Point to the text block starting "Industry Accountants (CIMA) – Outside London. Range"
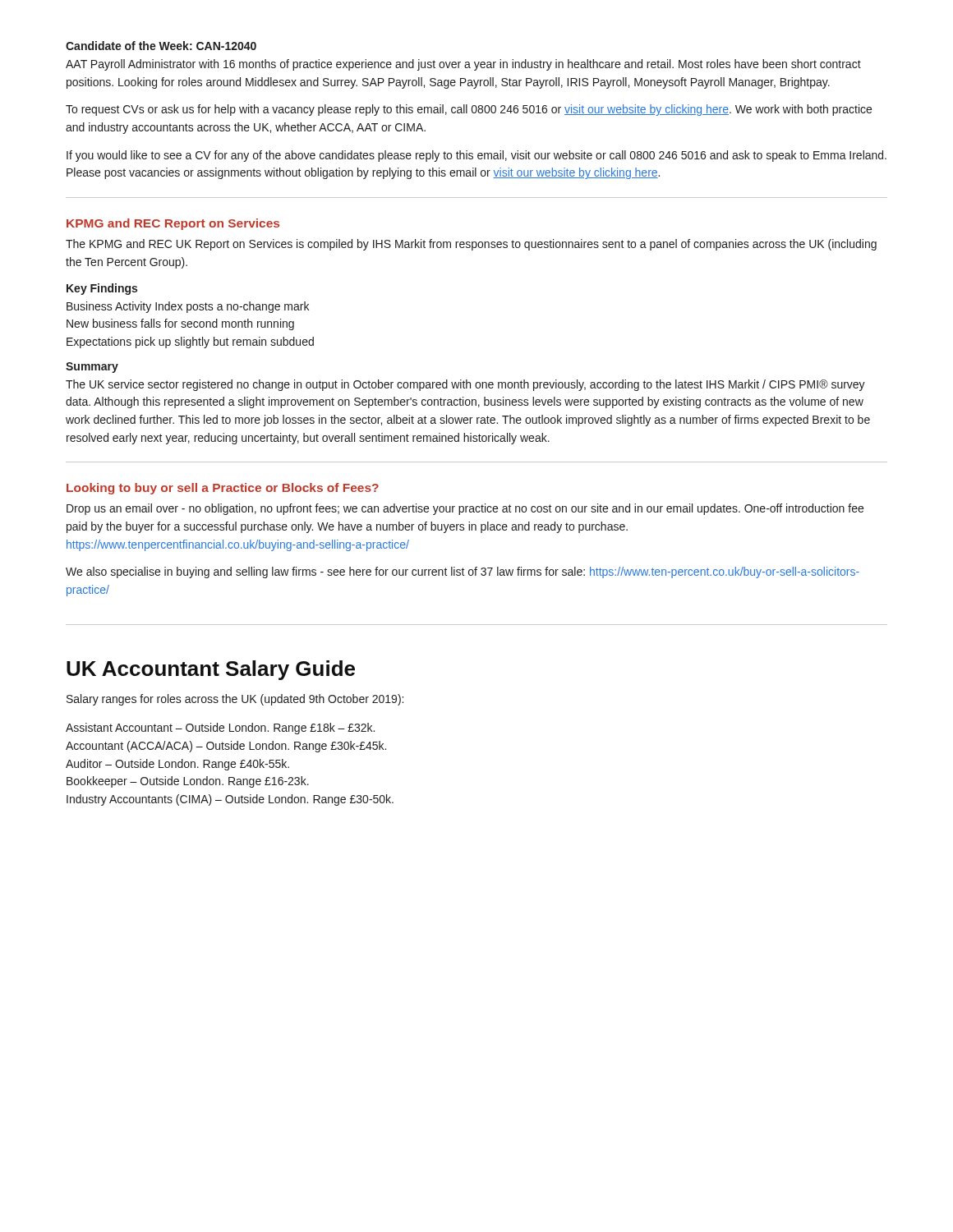Image resolution: width=953 pixels, height=1232 pixels. pyautogui.click(x=230, y=799)
